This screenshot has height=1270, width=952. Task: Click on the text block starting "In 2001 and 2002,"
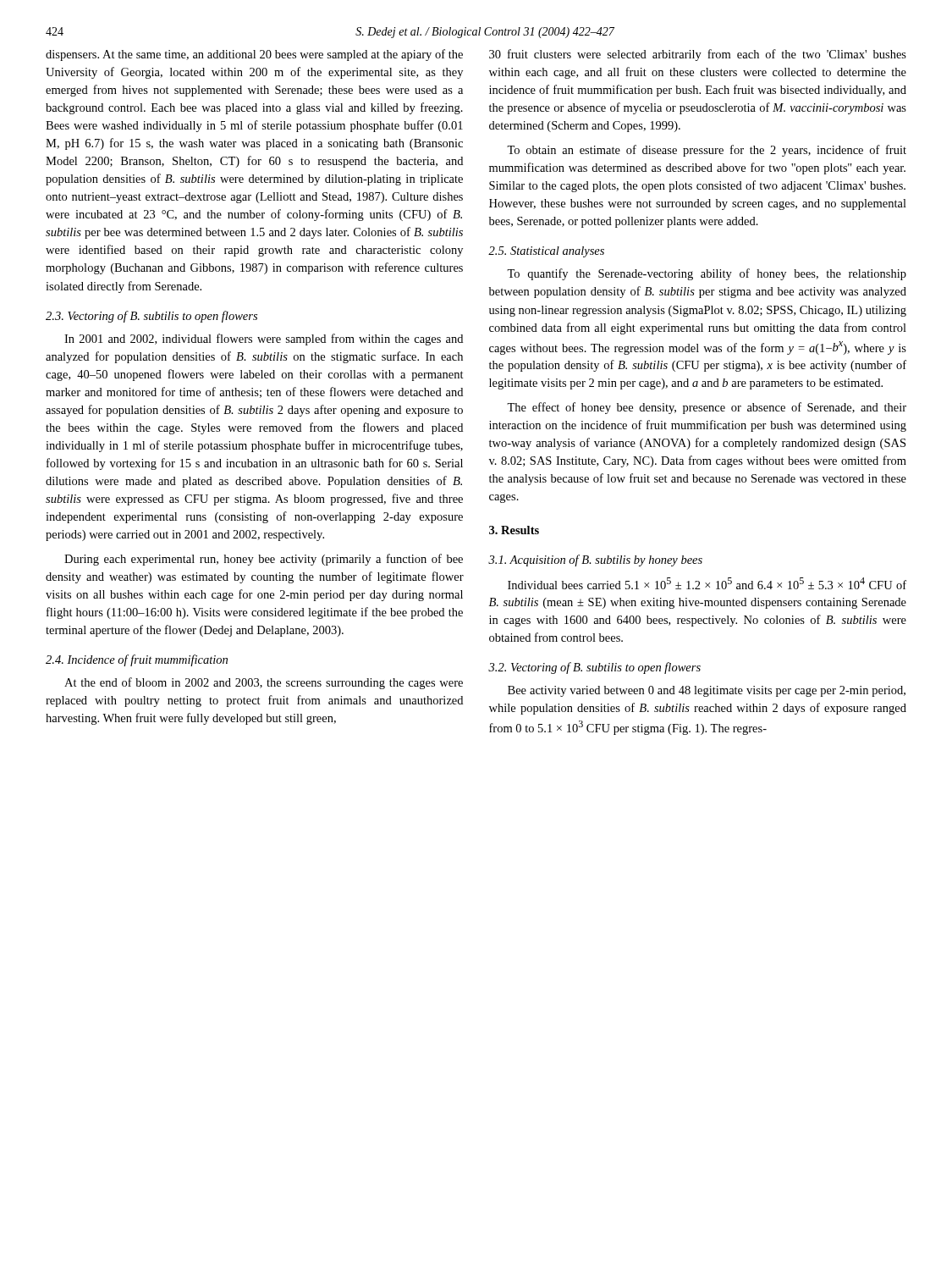[255, 484]
